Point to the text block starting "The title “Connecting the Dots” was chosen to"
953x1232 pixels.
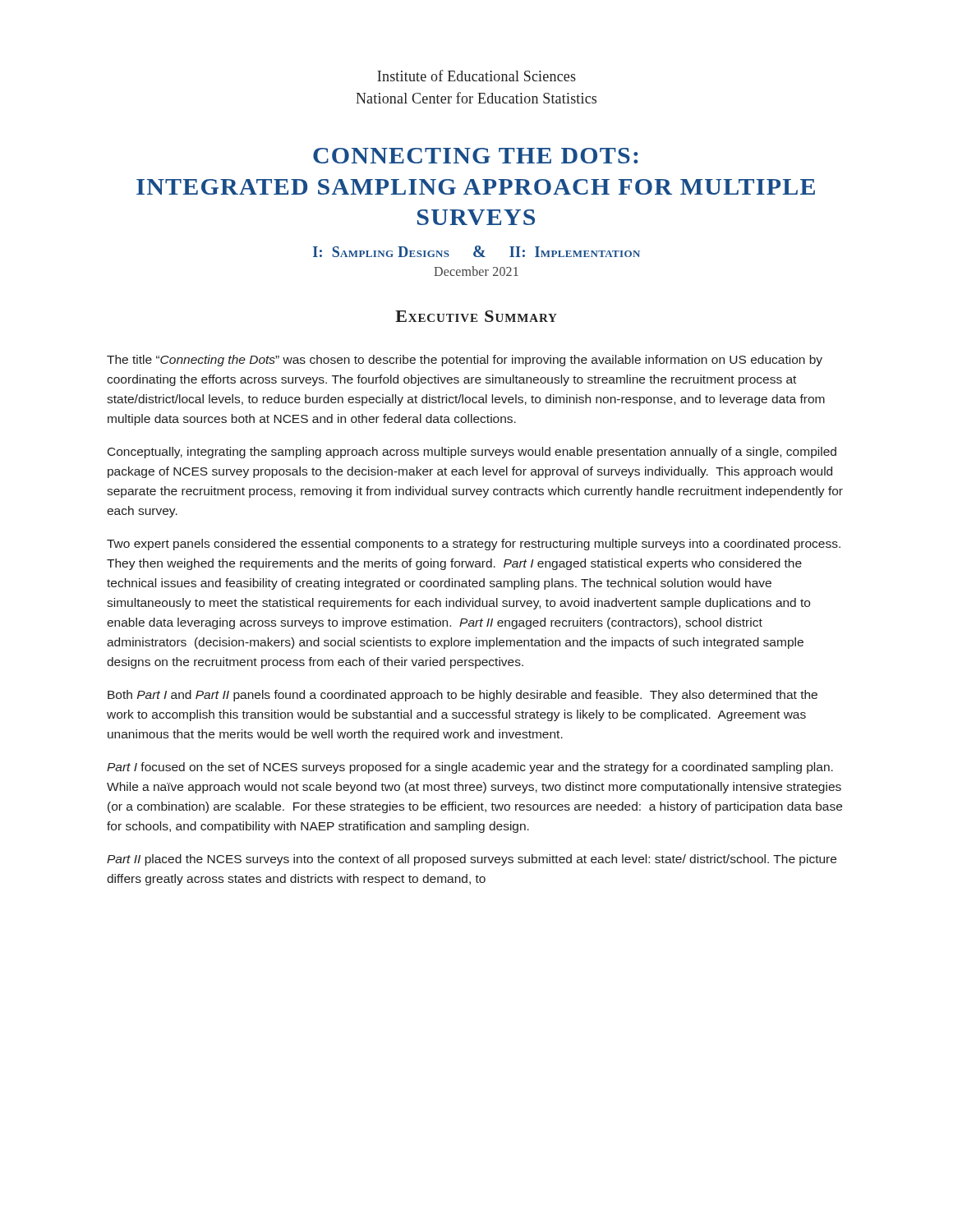coord(466,389)
